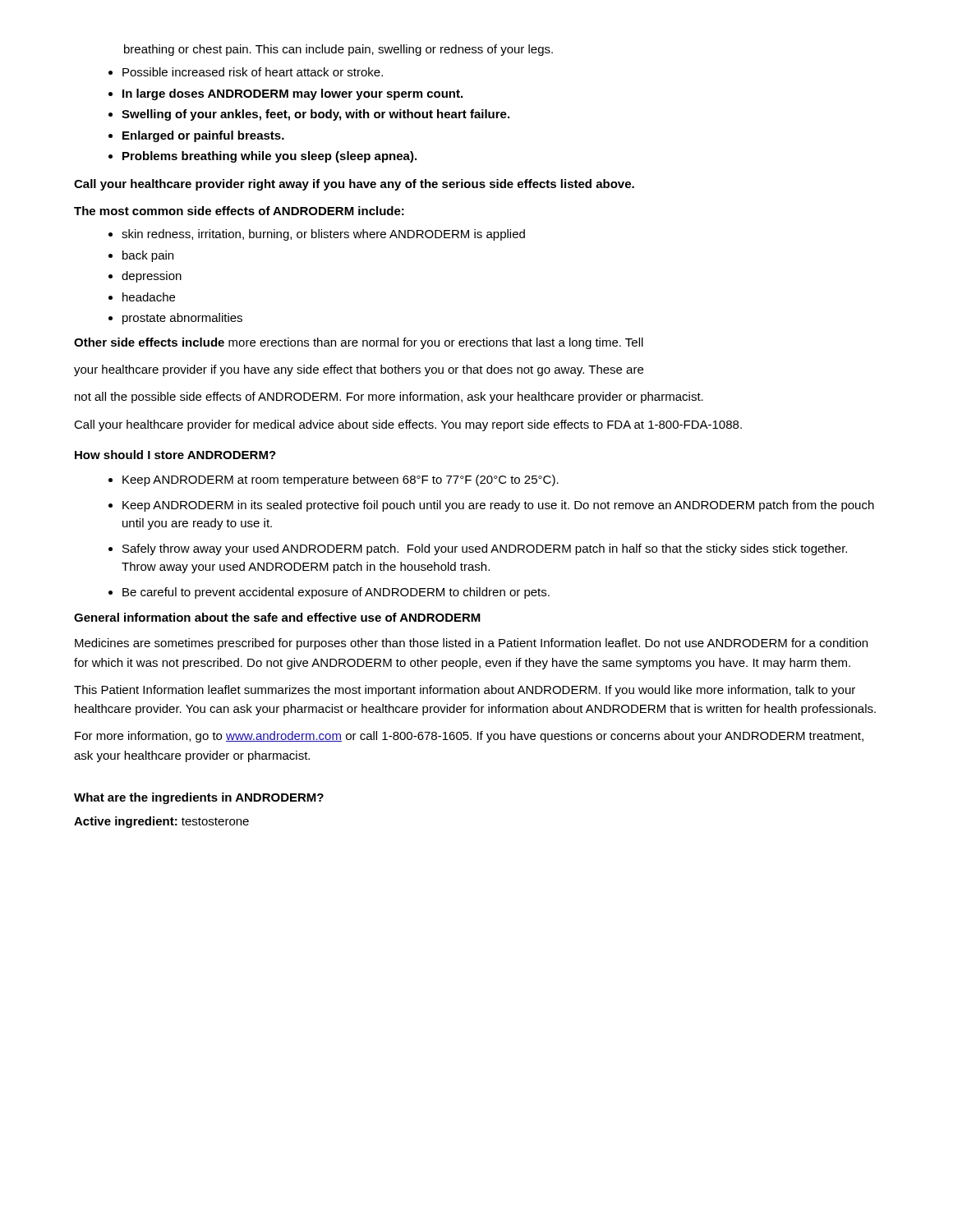Locate the element starting "your healthcare provider if"
Image resolution: width=953 pixels, height=1232 pixels.
[x=359, y=369]
